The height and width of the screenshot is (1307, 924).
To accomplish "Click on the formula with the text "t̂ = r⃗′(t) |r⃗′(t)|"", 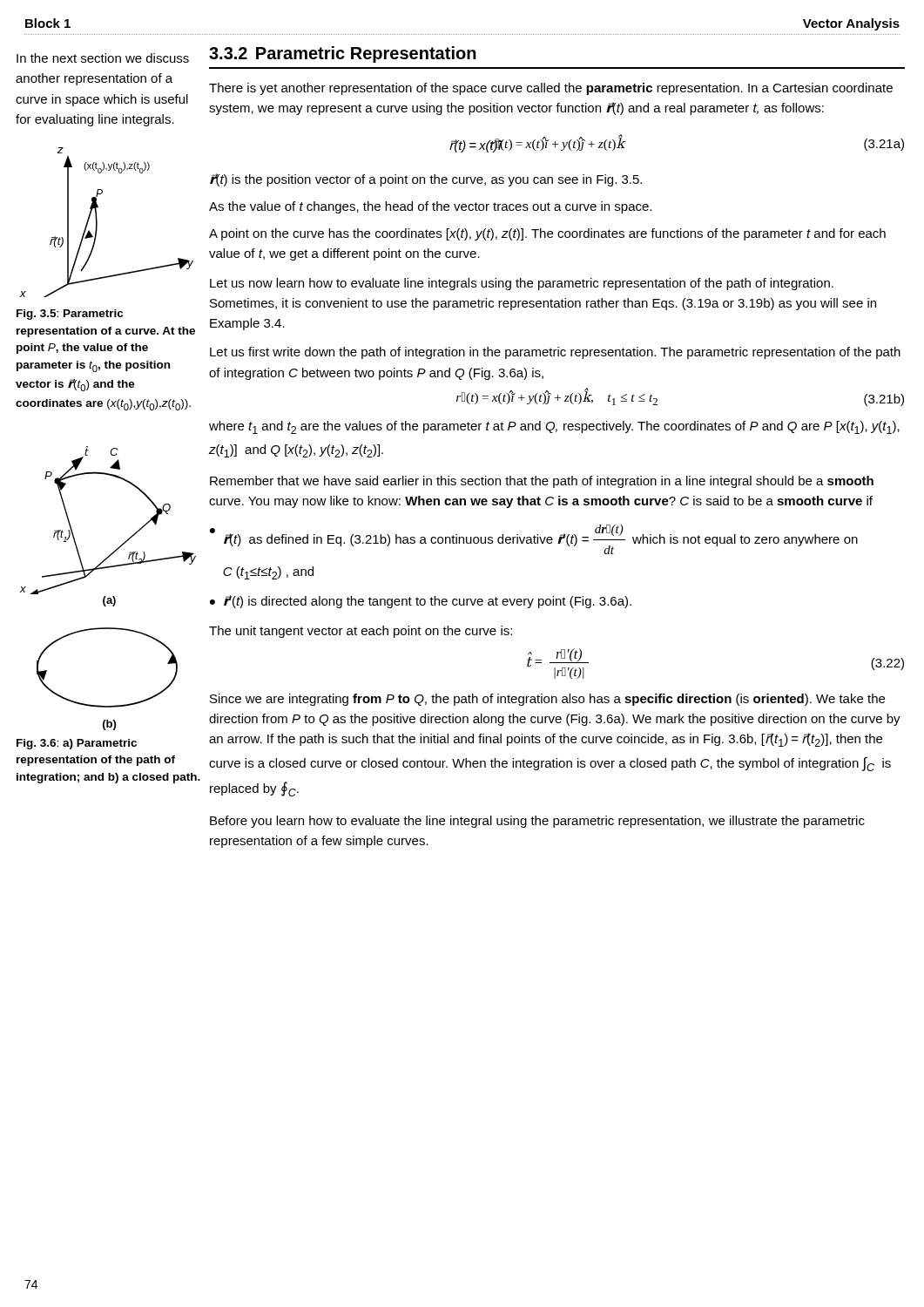I will (x=569, y=663).
